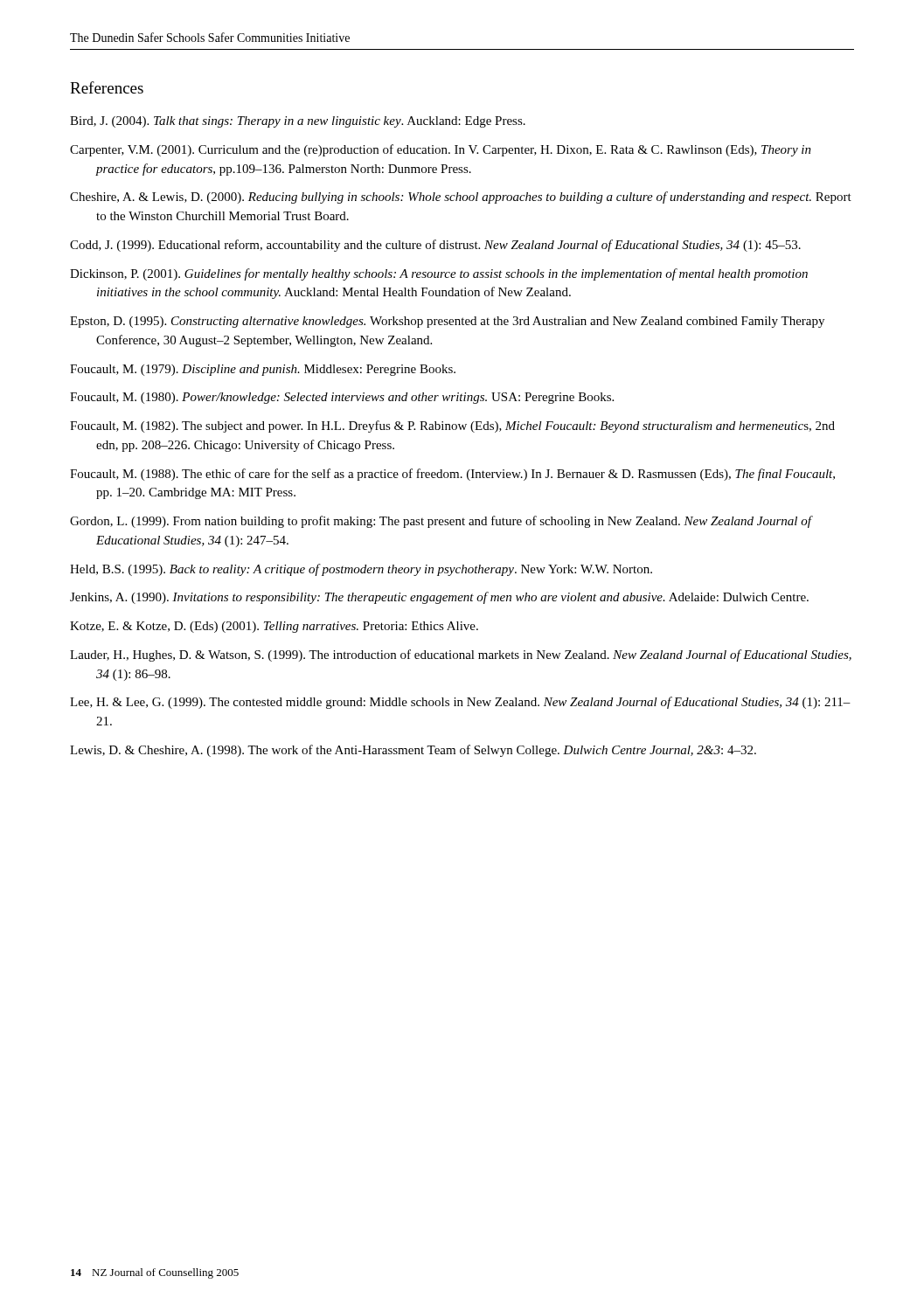Find the block starting "Foucault, M. (1982)."
The height and width of the screenshot is (1311, 924).
pyautogui.click(x=452, y=435)
